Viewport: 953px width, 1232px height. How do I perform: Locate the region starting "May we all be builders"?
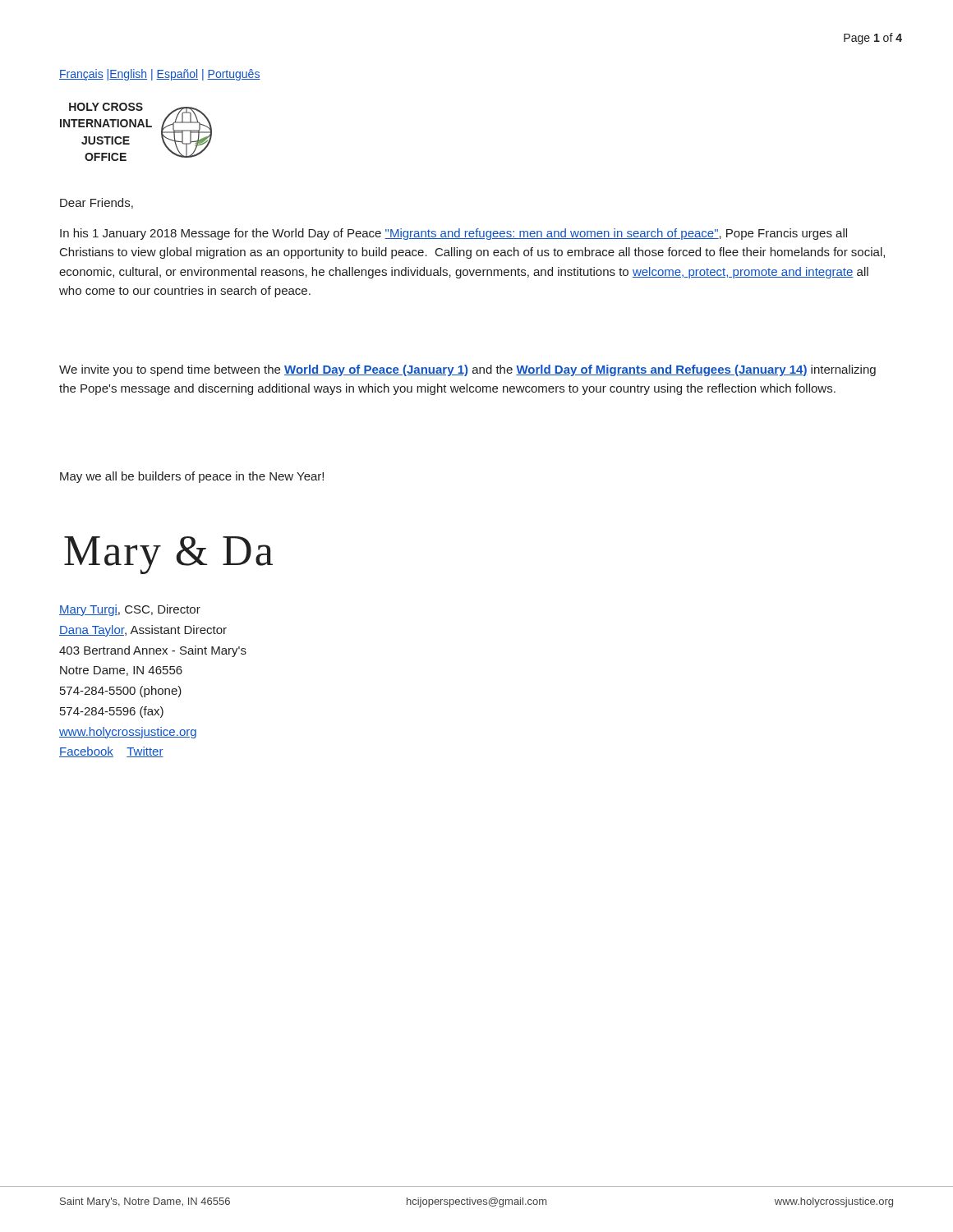pos(192,476)
